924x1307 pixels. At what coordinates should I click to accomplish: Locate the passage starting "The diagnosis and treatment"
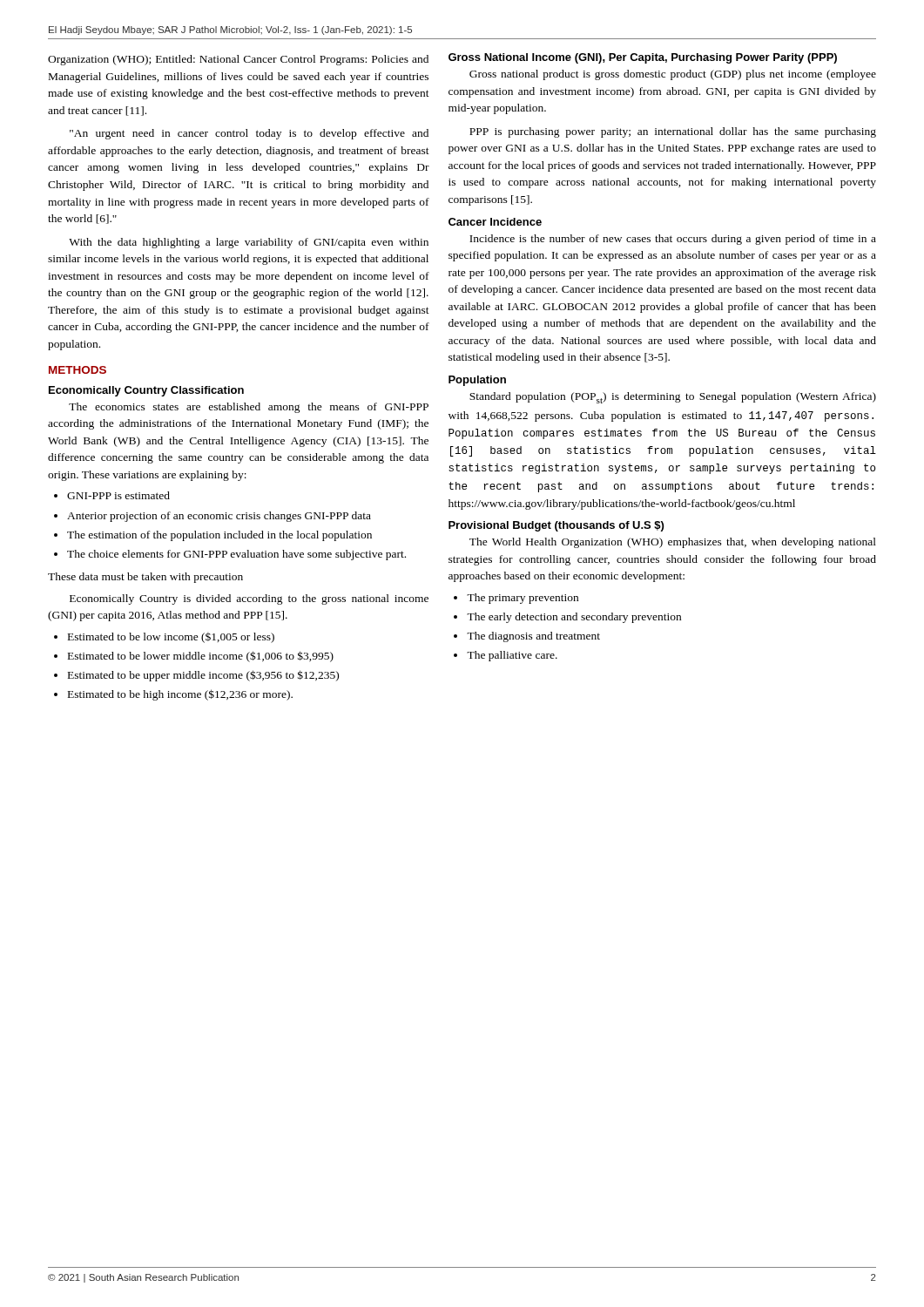[534, 636]
